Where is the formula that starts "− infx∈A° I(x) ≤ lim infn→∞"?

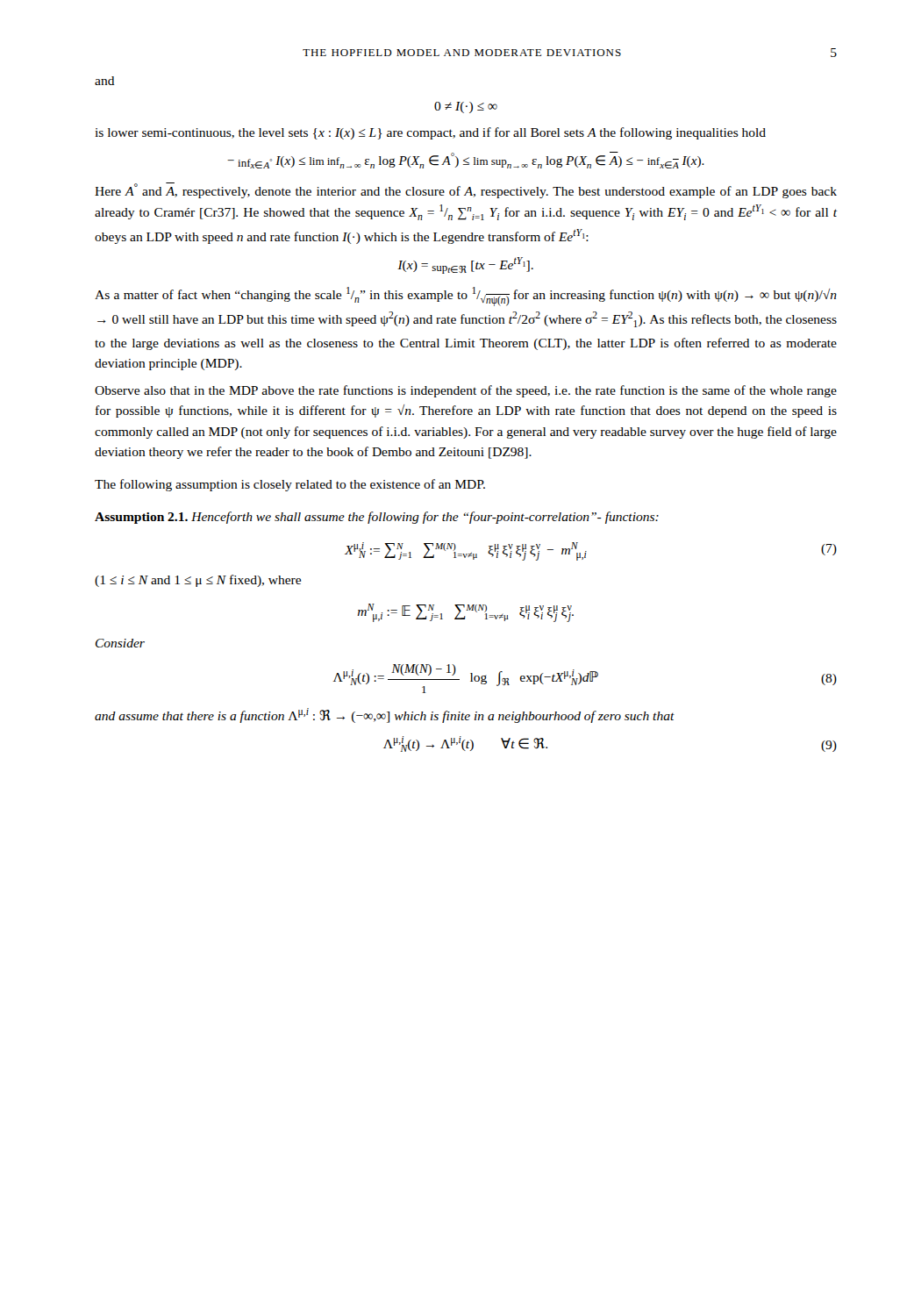pos(466,160)
